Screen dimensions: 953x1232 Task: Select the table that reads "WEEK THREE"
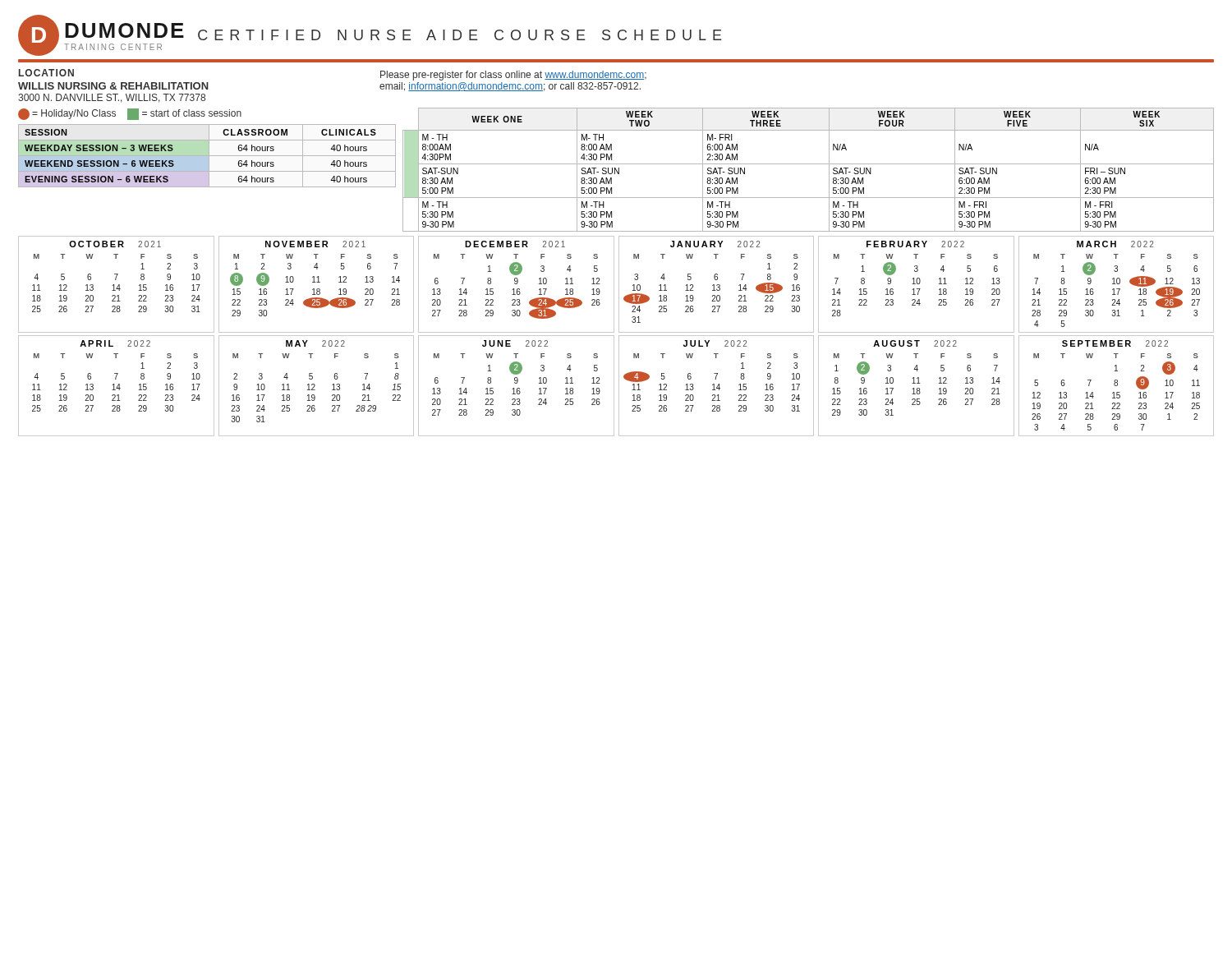click(808, 170)
